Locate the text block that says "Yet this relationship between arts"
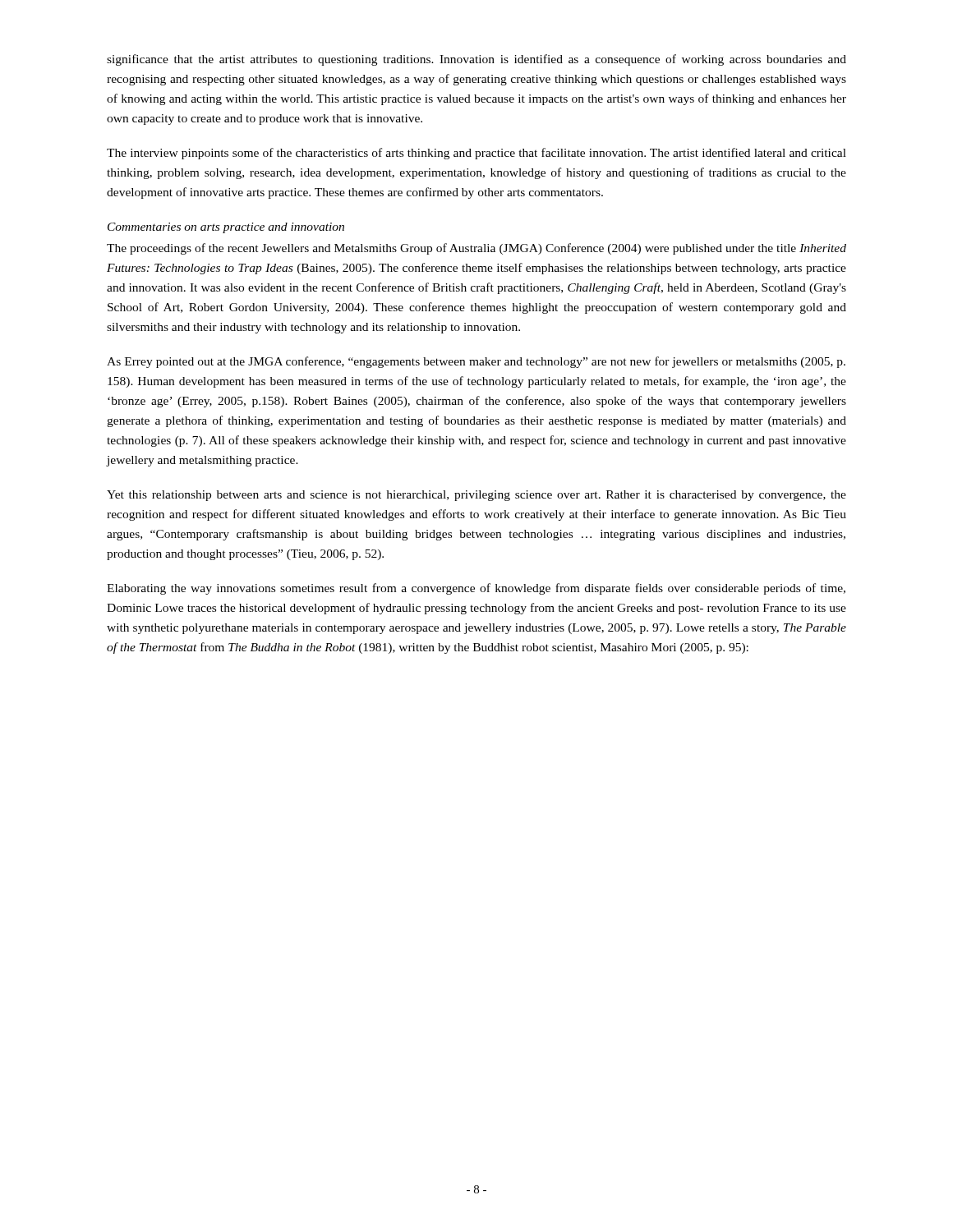 click(x=476, y=524)
